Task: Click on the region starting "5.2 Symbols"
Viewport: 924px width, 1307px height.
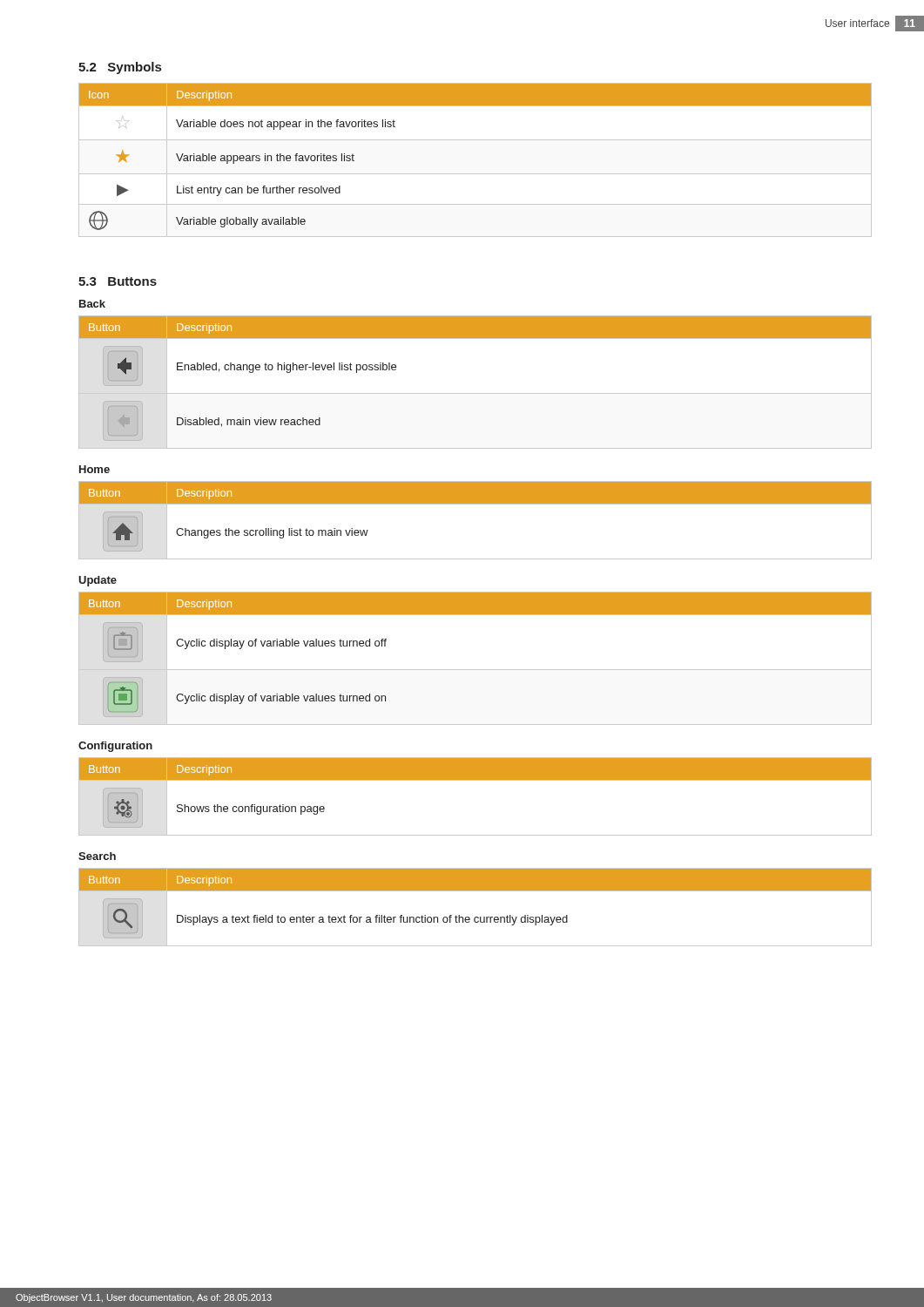Action: pos(120,67)
